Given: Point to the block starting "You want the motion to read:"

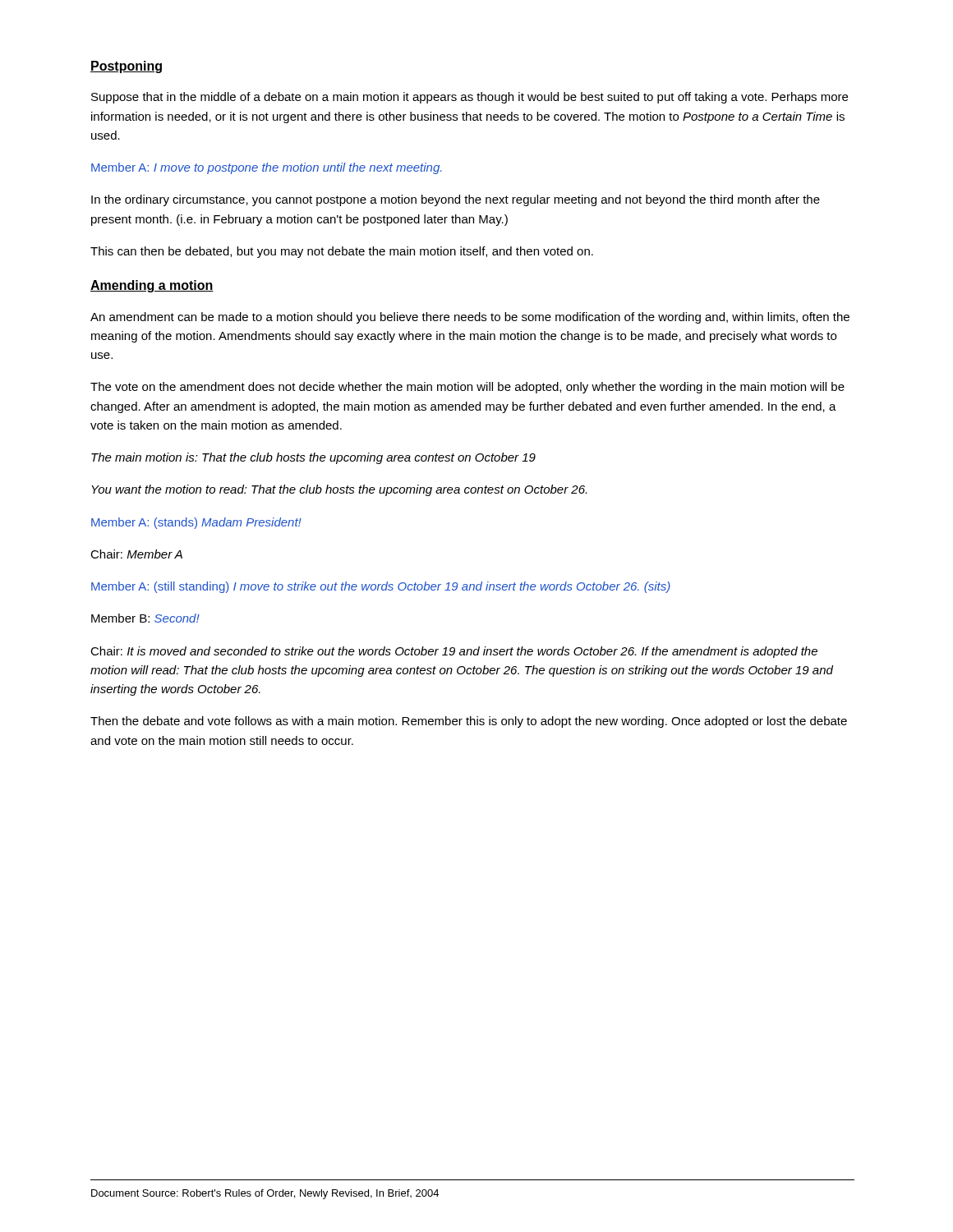Looking at the screenshot, I should (x=339, y=489).
